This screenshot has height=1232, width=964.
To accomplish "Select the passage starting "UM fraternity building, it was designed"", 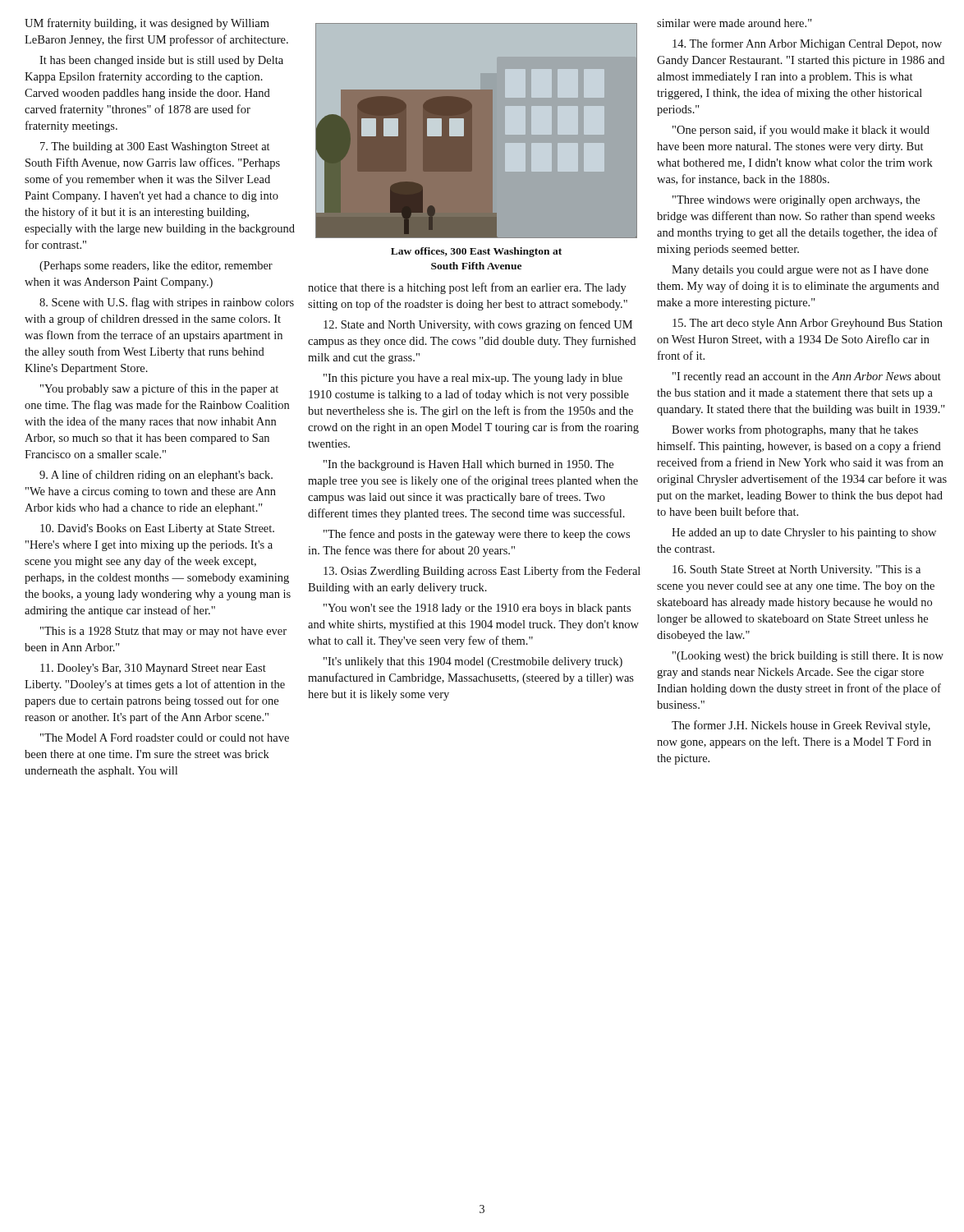I will click(160, 397).
